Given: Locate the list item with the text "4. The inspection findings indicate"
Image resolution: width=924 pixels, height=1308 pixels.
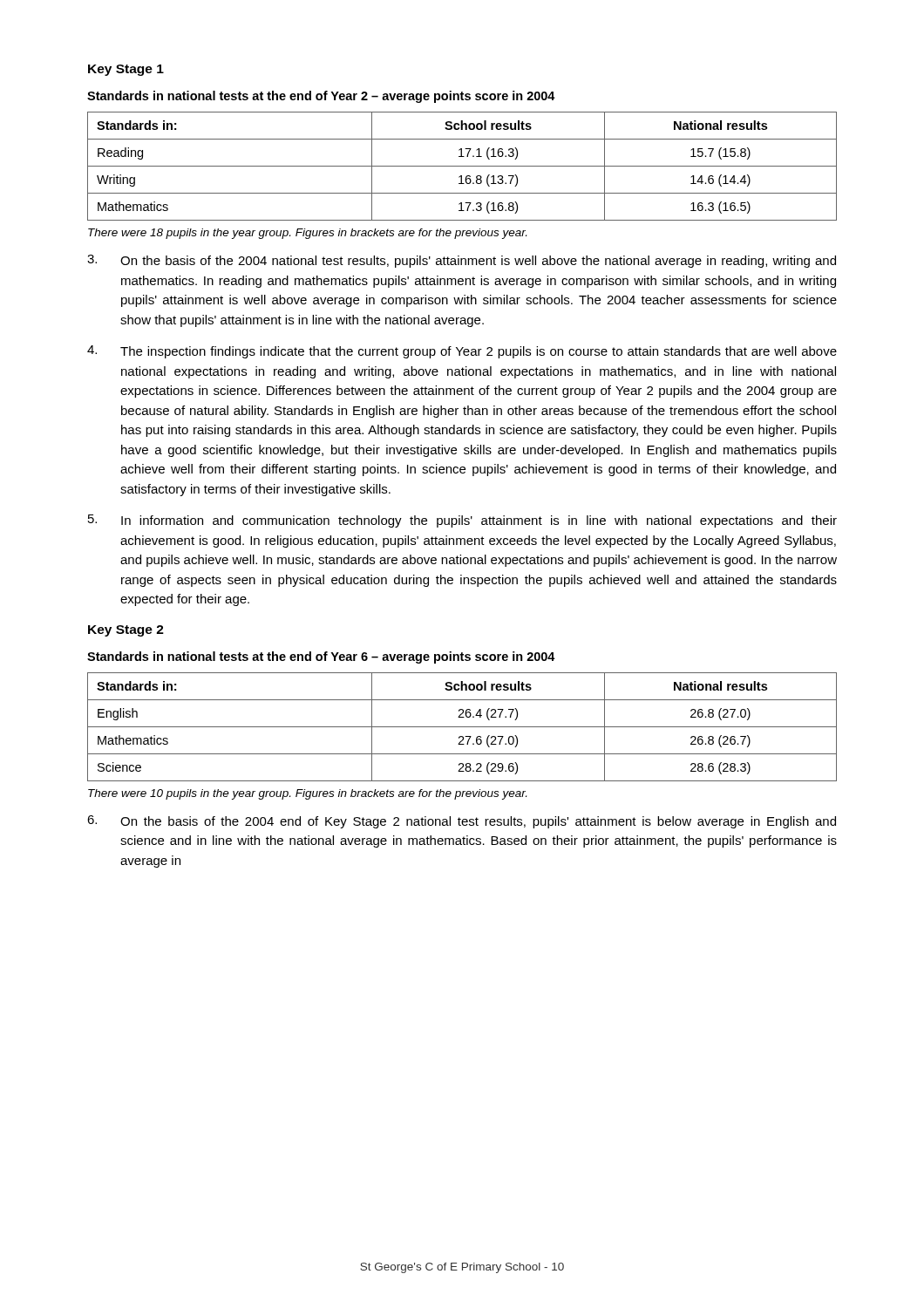Looking at the screenshot, I should (x=462, y=420).
